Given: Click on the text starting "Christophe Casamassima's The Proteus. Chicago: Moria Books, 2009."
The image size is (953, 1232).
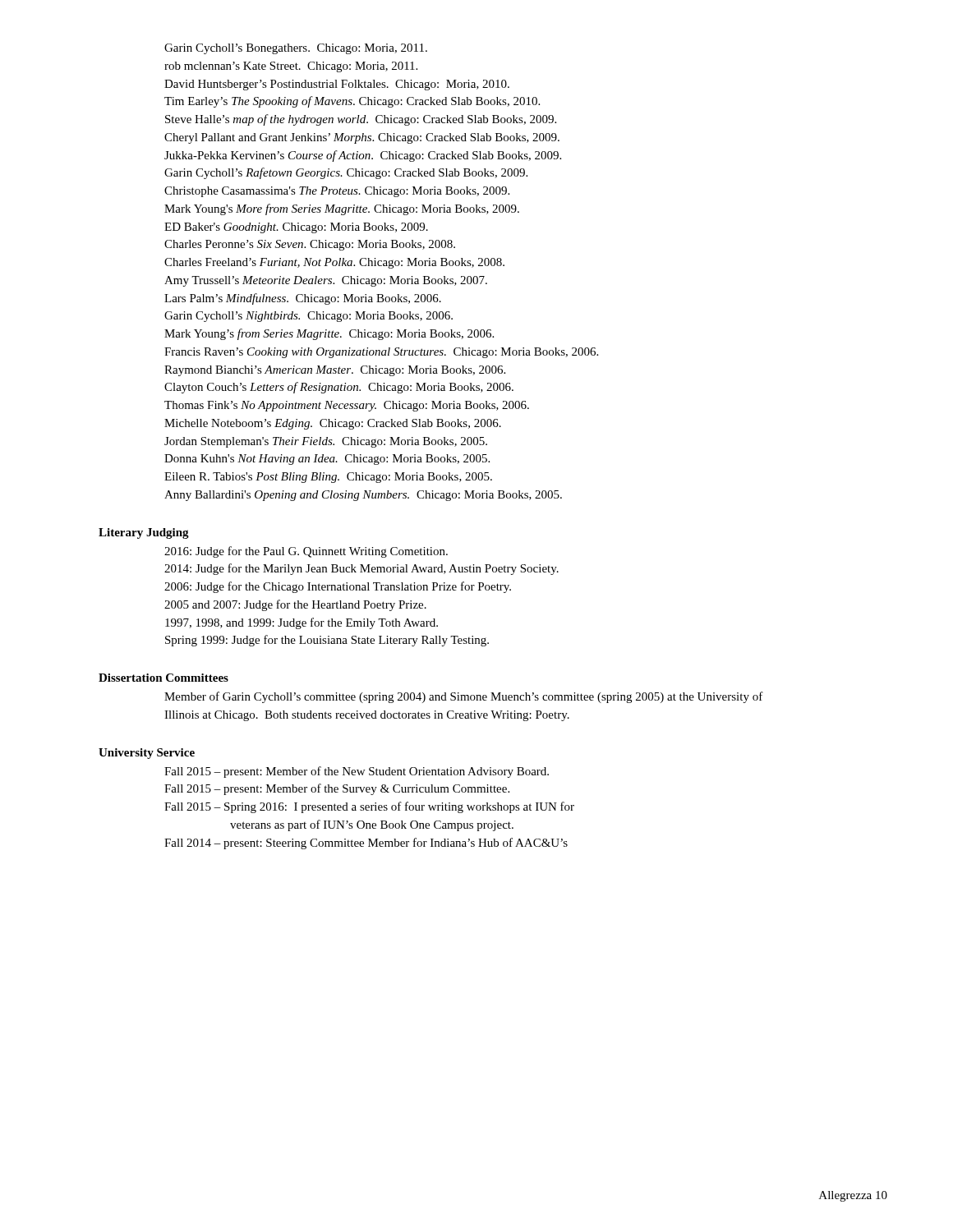Looking at the screenshot, I should [x=337, y=191].
